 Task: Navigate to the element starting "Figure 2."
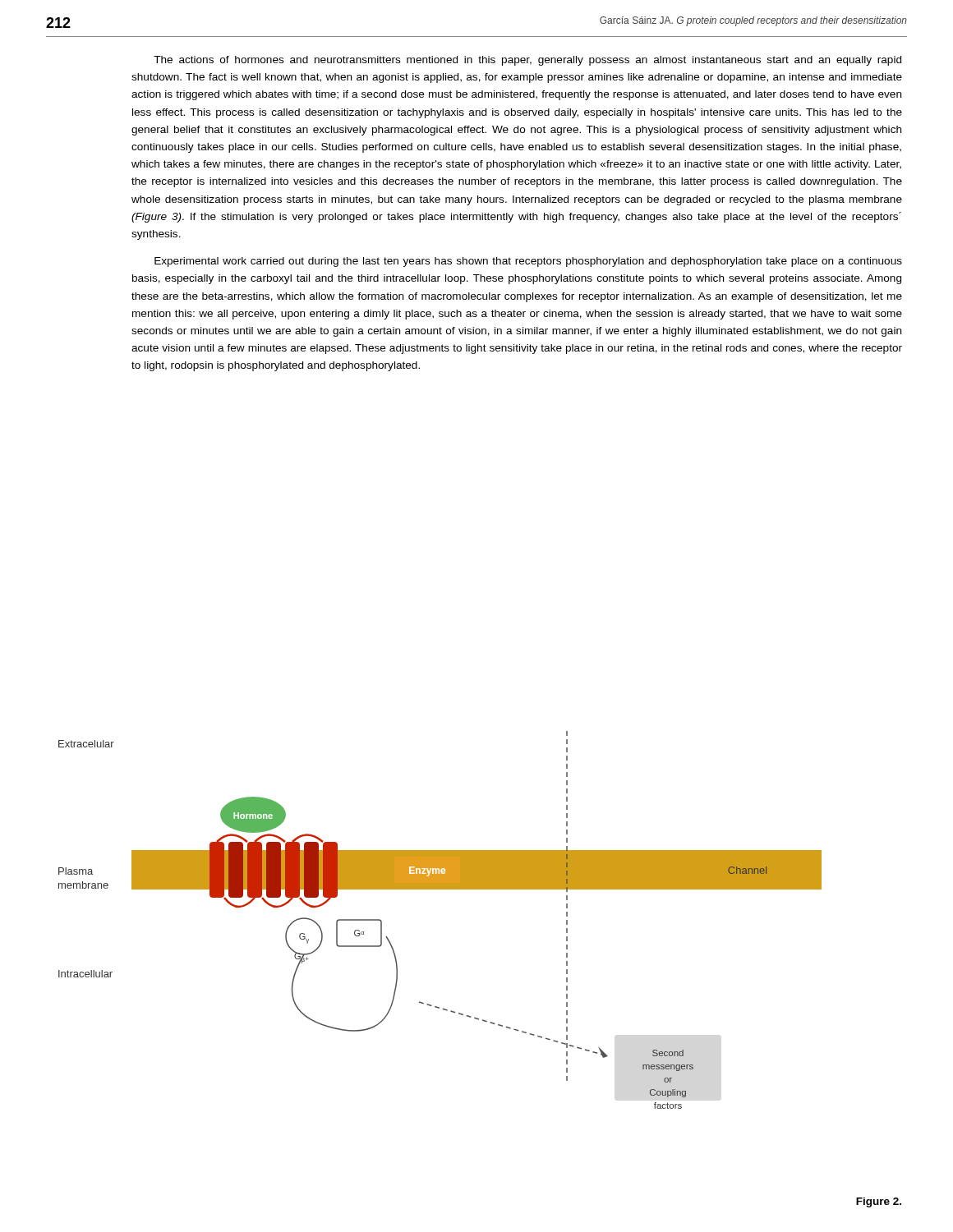[879, 1201]
